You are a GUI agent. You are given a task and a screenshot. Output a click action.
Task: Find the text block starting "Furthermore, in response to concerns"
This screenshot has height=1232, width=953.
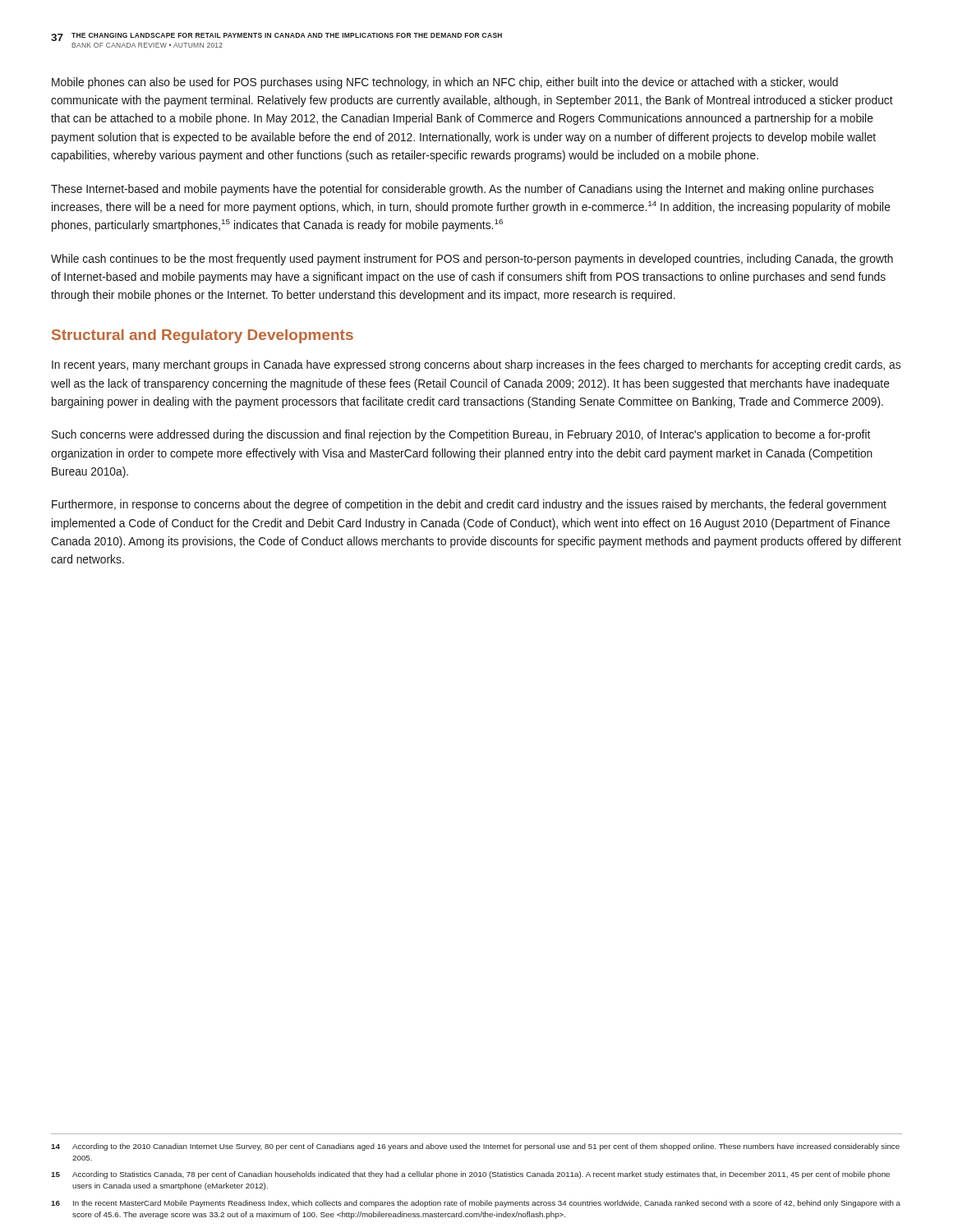point(476,533)
